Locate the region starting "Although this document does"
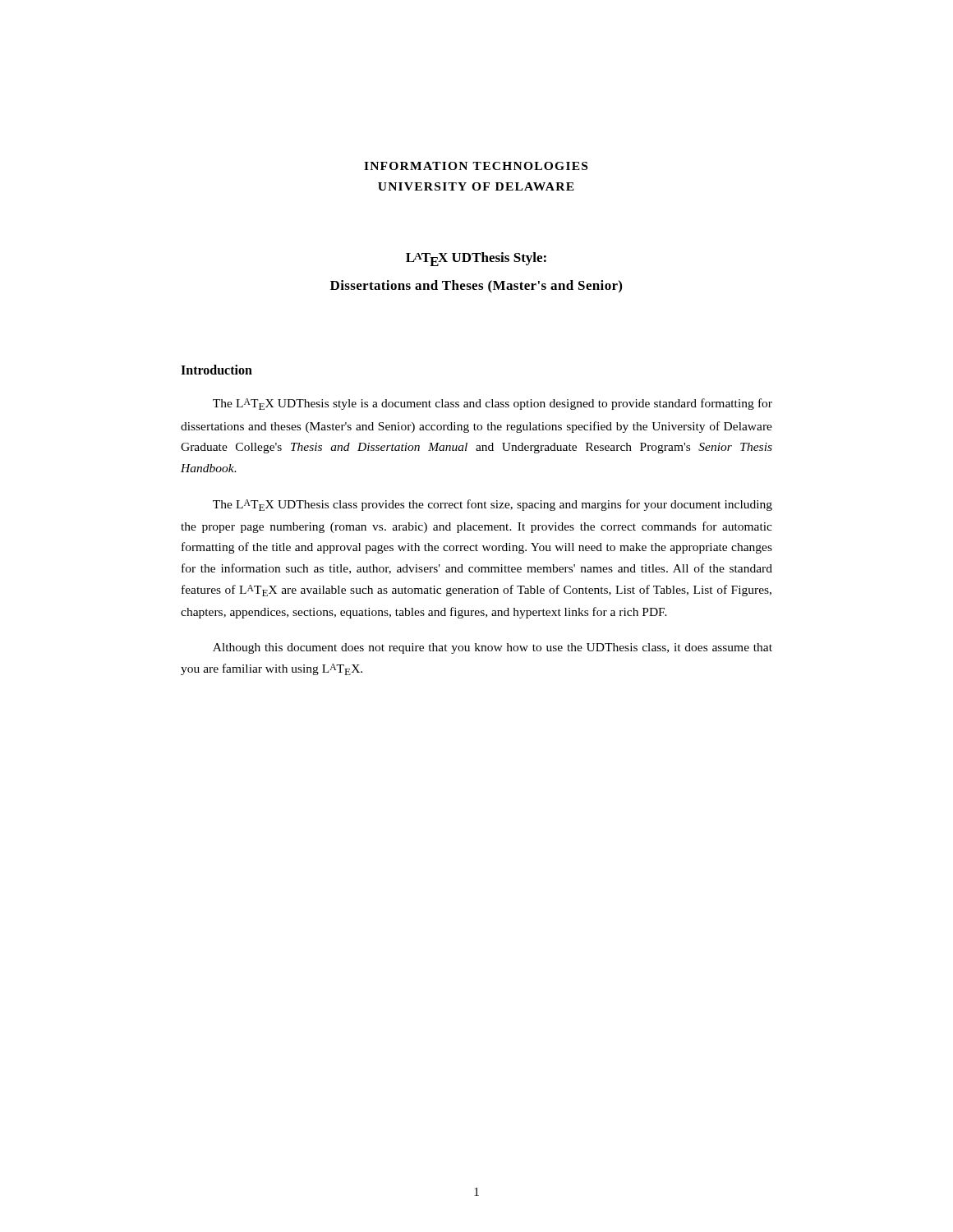The image size is (953, 1232). pyautogui.click(x=476, y=659)
